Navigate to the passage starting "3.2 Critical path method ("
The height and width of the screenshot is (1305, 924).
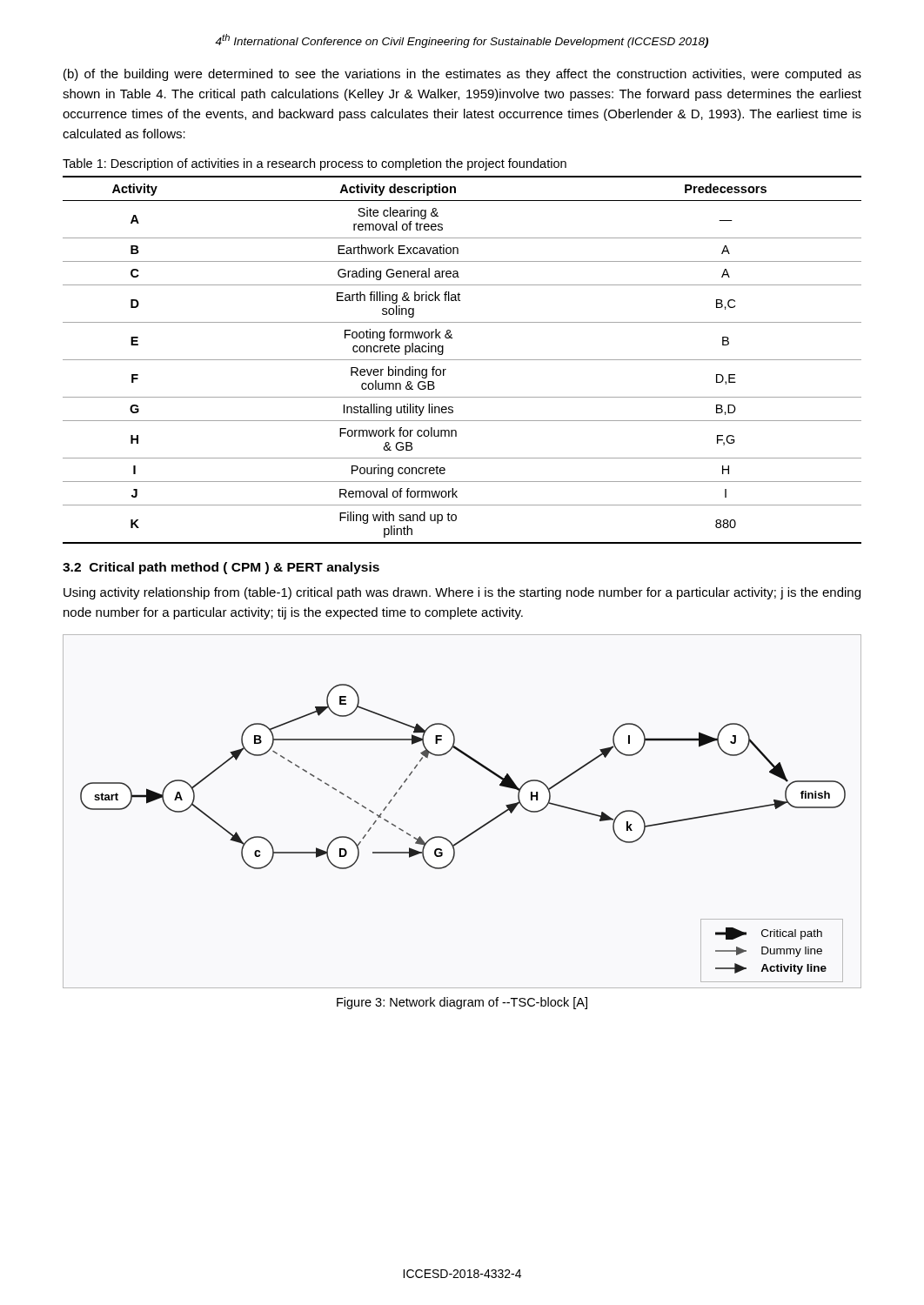pyautogui.click(x=221, y=566)
